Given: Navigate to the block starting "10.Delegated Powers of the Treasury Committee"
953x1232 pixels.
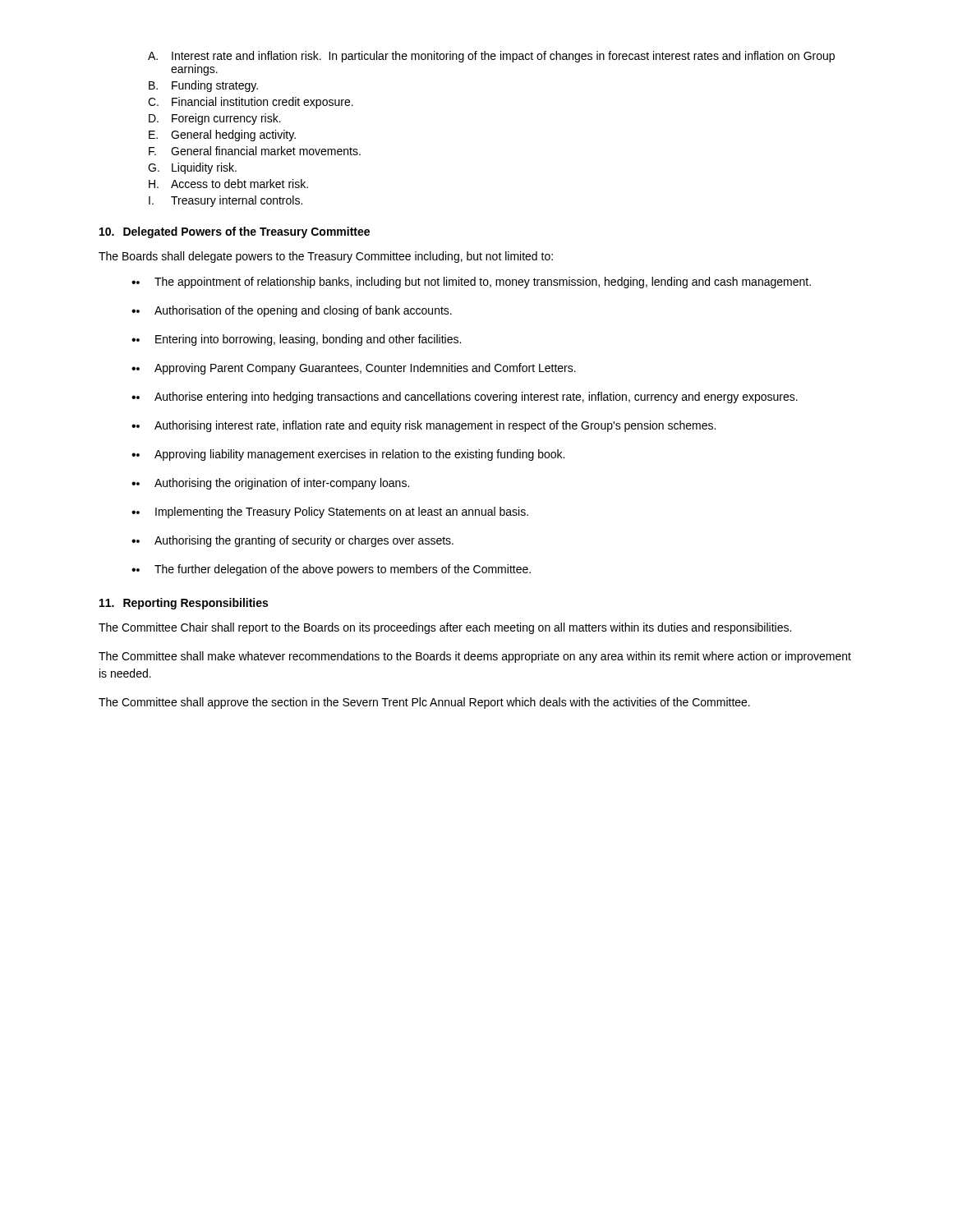Looking at the screenshot, I should [x=234, y=232].
